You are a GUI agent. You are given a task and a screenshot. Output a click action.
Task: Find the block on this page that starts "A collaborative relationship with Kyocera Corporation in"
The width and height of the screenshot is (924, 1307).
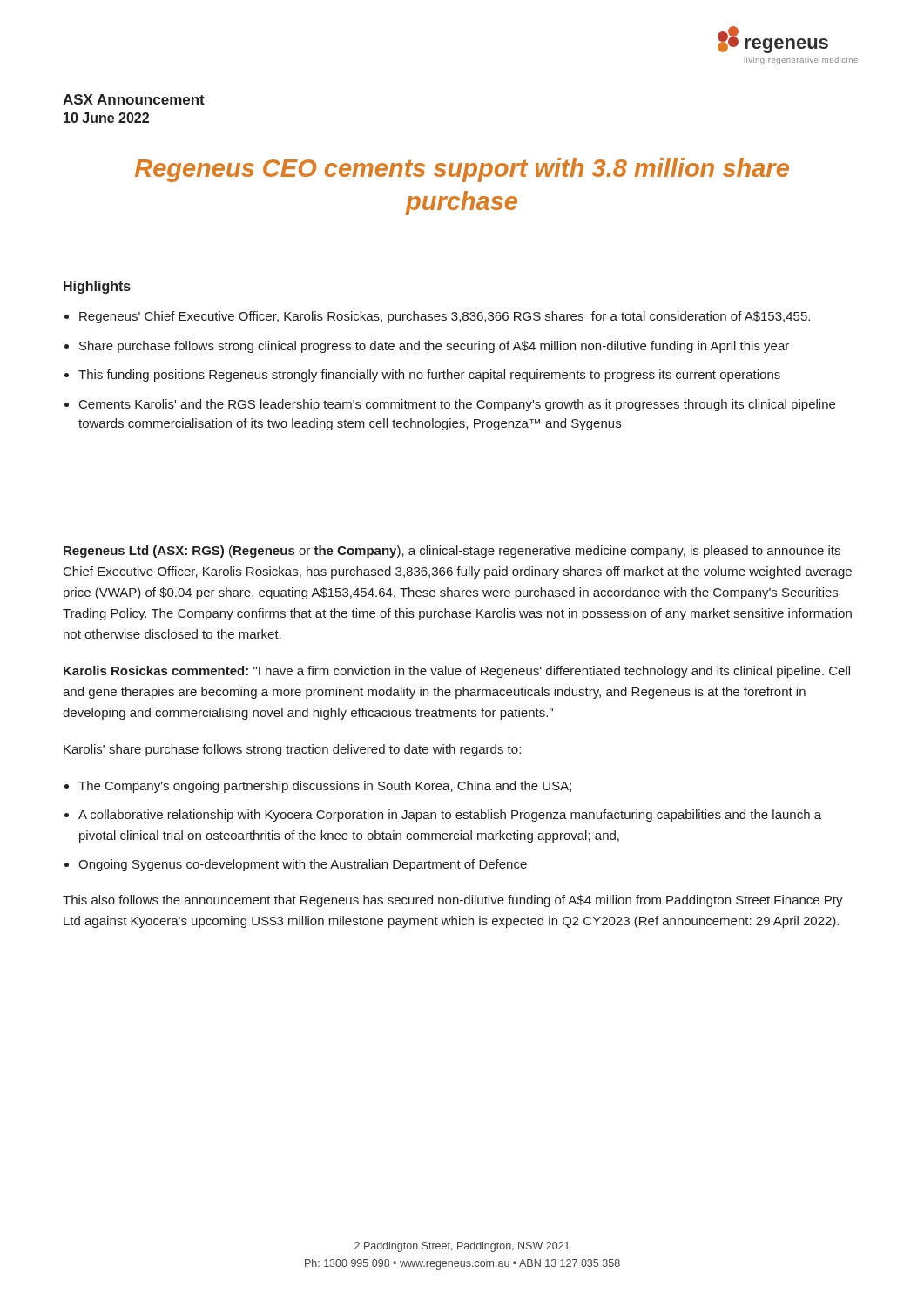click(x=450, y=825)
